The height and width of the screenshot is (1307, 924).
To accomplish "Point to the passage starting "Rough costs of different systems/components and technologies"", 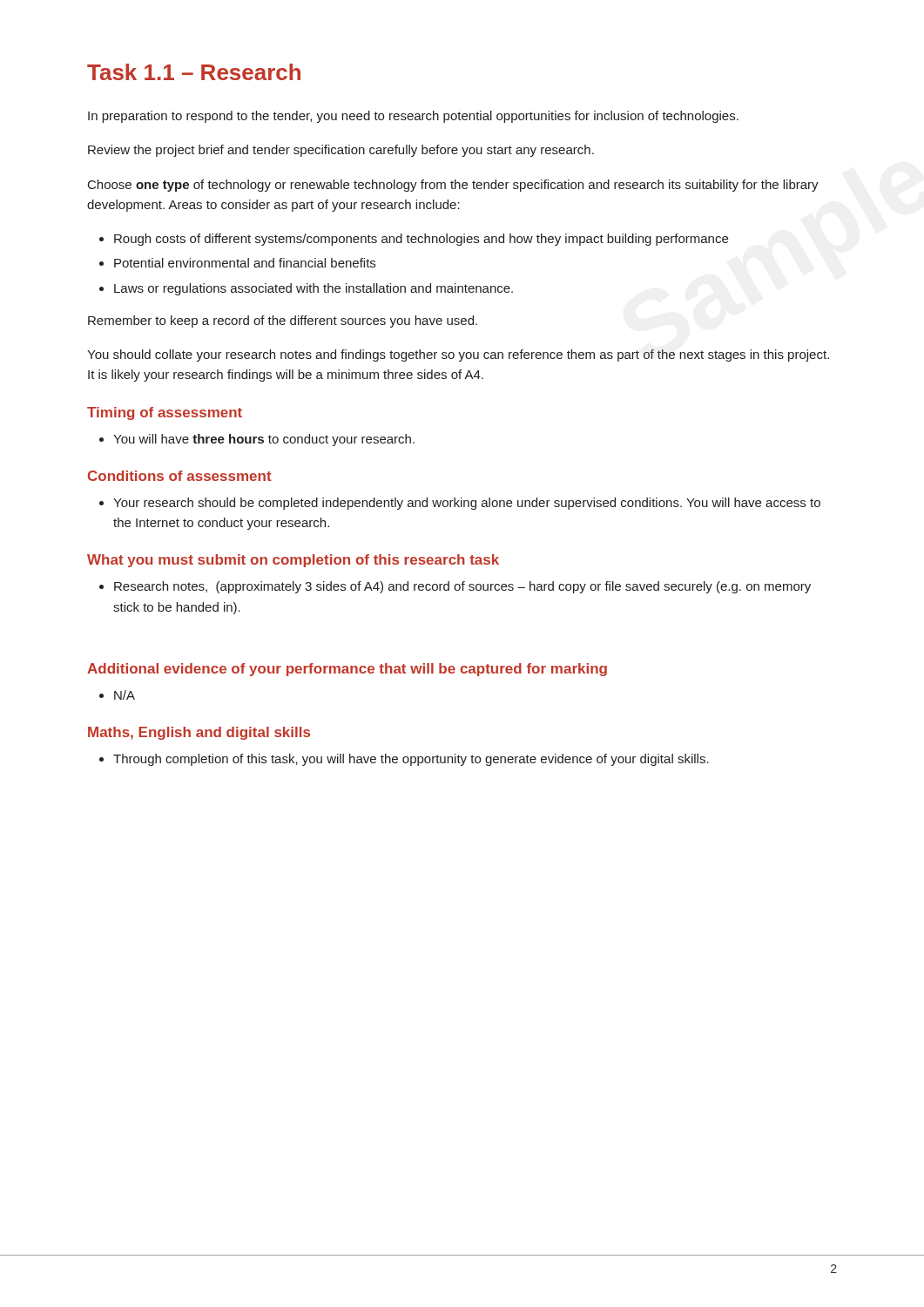I will click(x=421, y=238).
